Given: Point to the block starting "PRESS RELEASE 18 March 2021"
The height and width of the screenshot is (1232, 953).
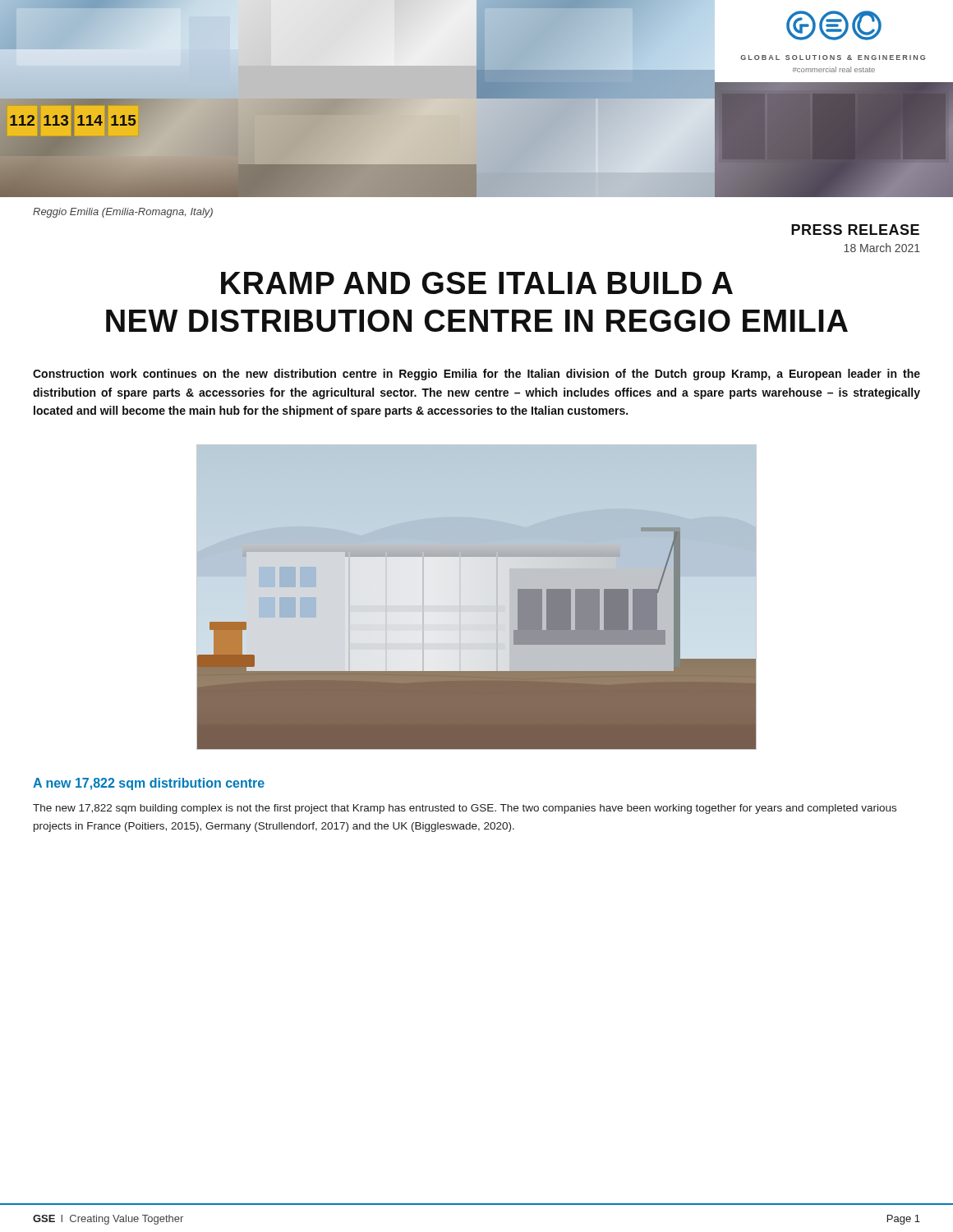Looking at the screenshot, I should pyautogui.click(x=855, y=238).
